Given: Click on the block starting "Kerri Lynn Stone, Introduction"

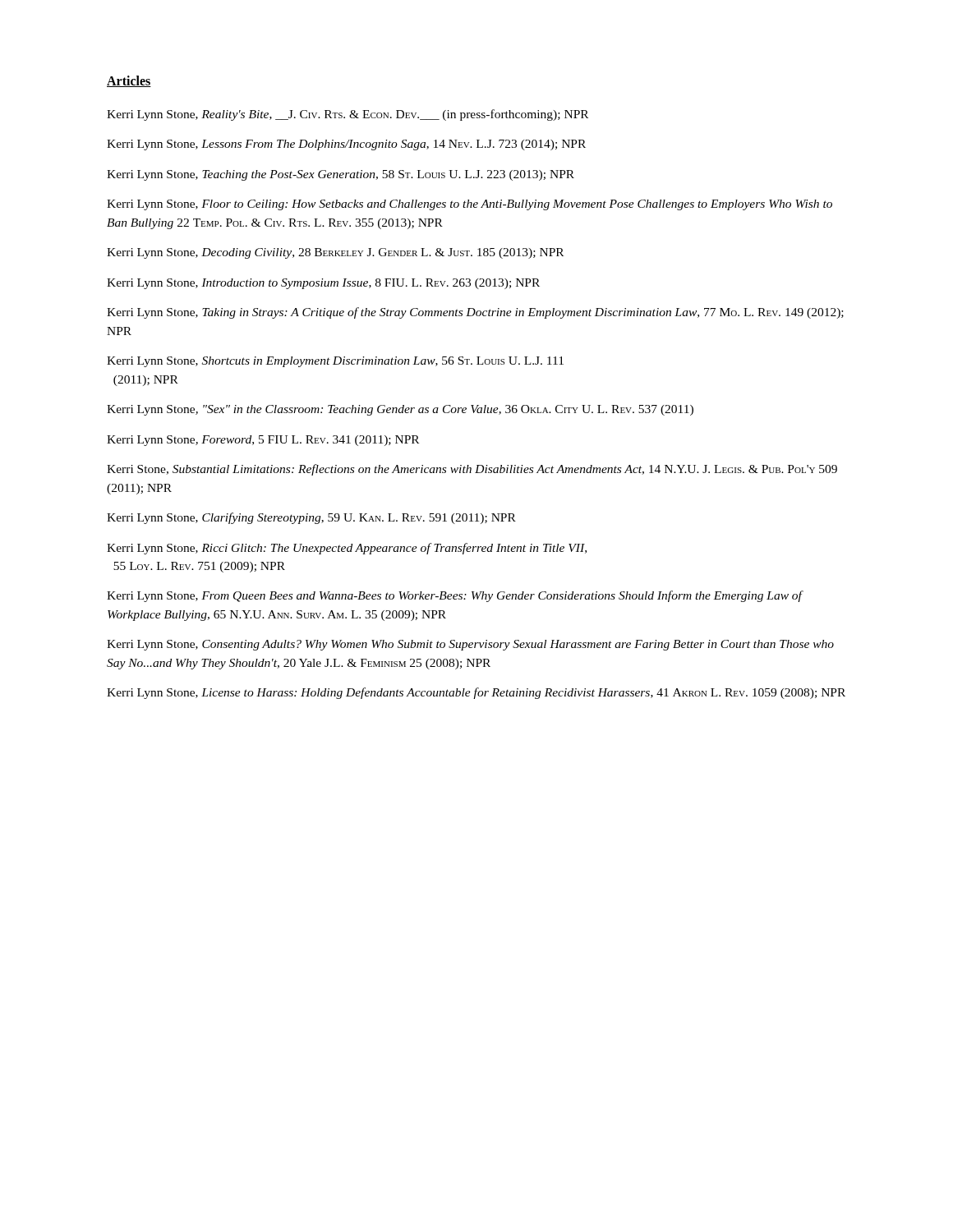Looking at the screenshot, I should click(323, 282).
